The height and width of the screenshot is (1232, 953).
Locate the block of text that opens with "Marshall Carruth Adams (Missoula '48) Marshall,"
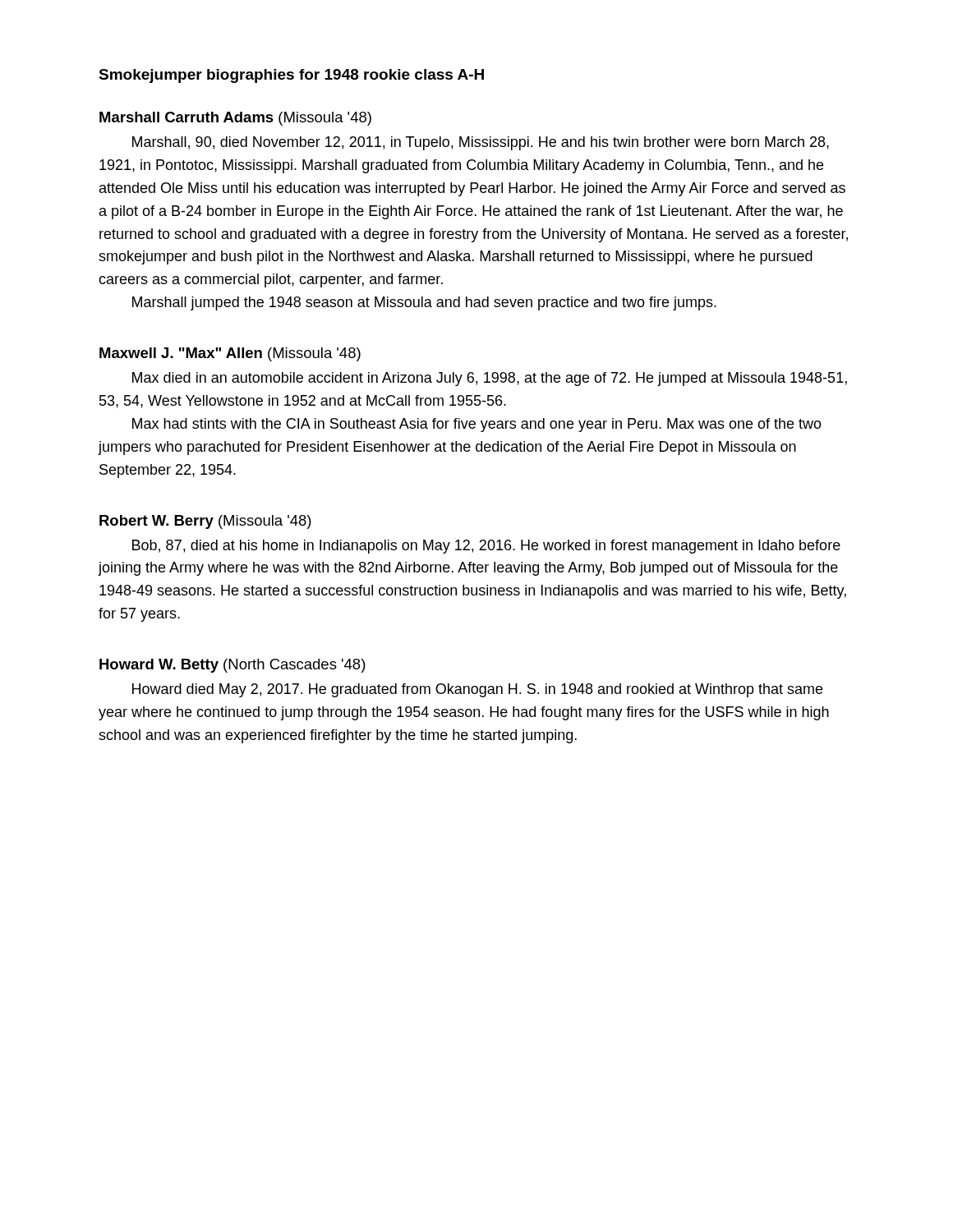(476, 212)
